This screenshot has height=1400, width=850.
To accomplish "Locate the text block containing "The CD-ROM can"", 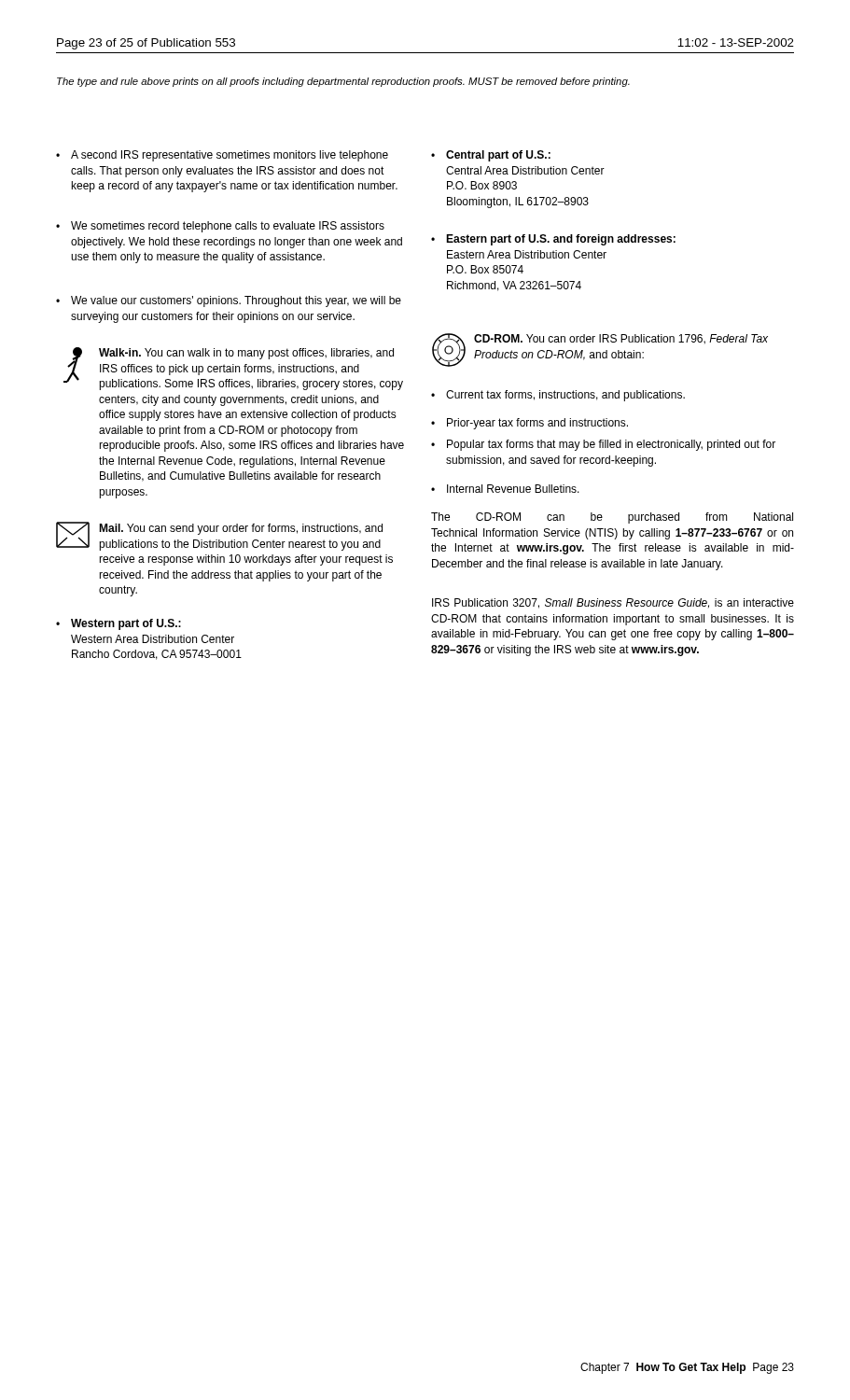I will [x=613, y=540].
